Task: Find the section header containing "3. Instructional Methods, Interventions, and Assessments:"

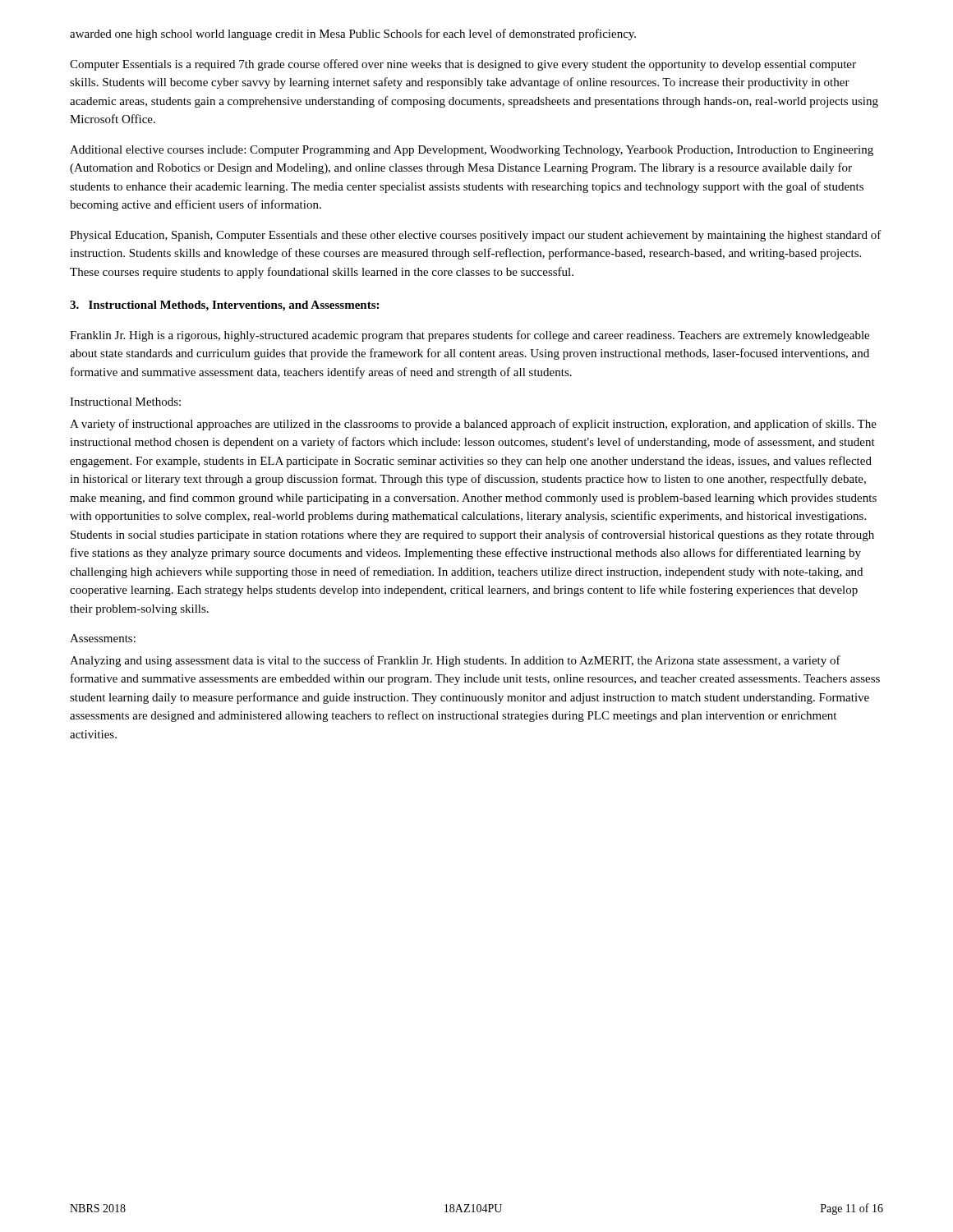Action: point(224,306)
